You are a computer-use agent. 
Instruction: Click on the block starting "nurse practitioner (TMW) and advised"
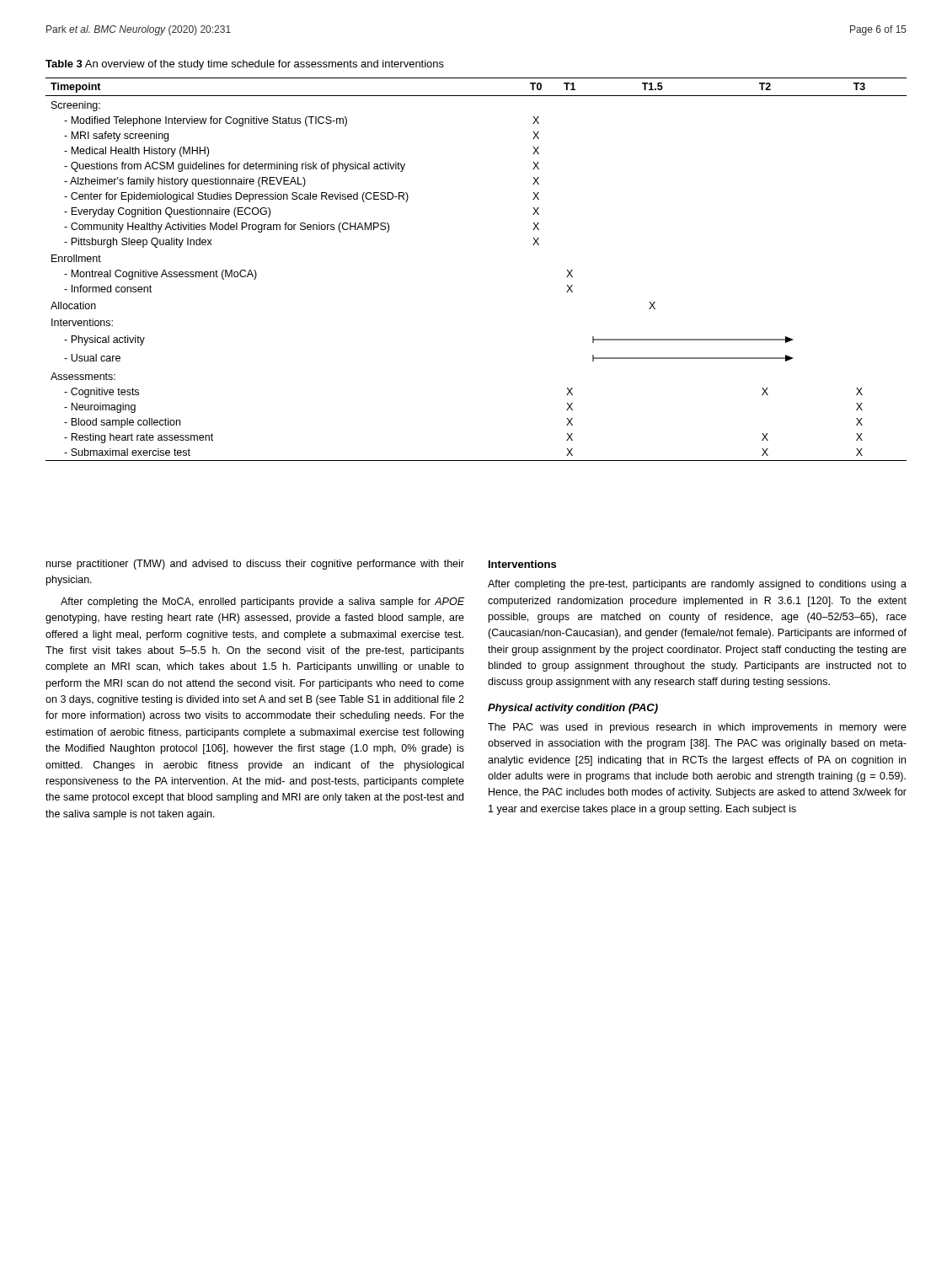coord(255,689)
